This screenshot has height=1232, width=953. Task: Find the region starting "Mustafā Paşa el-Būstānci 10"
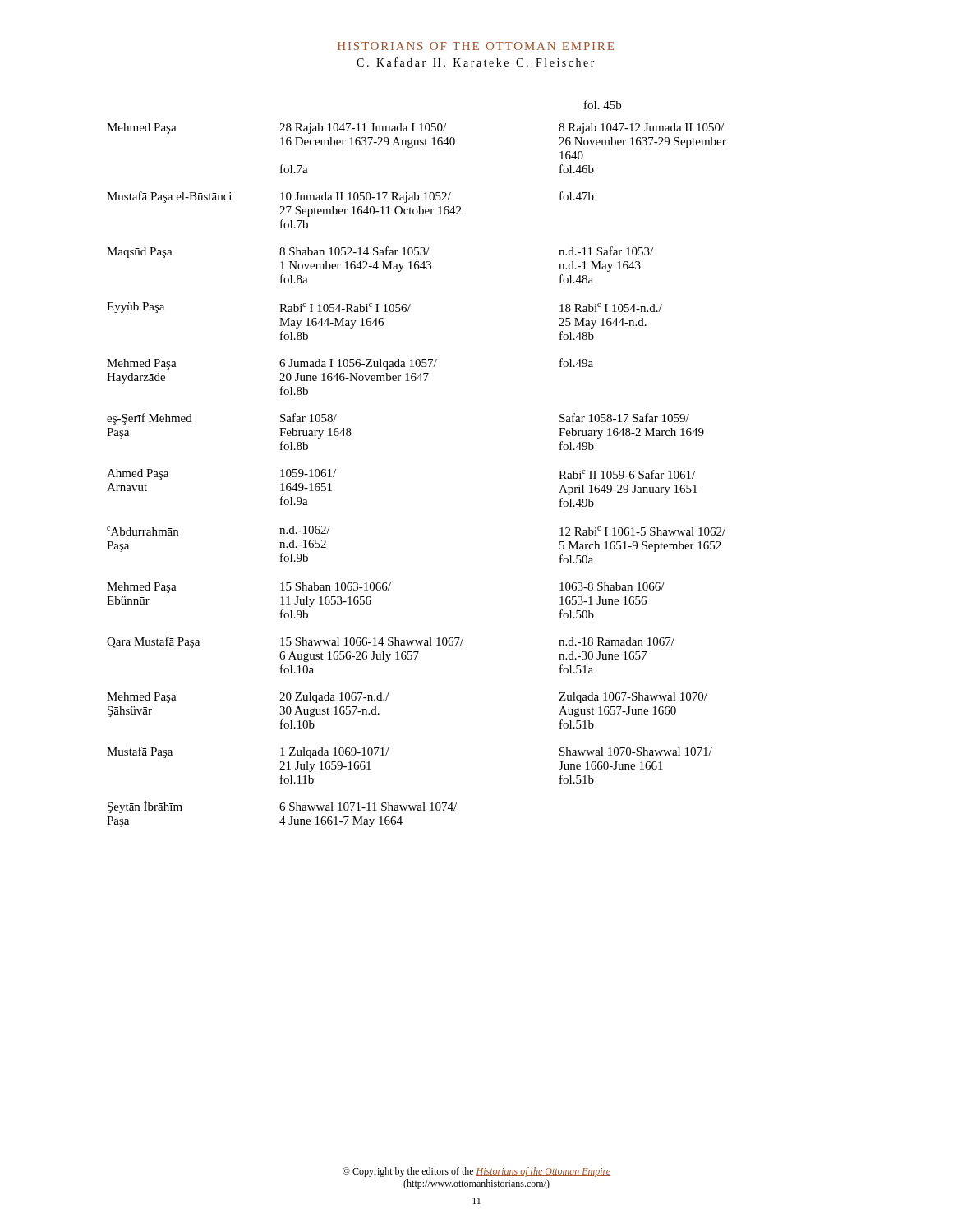click(350, 197)
